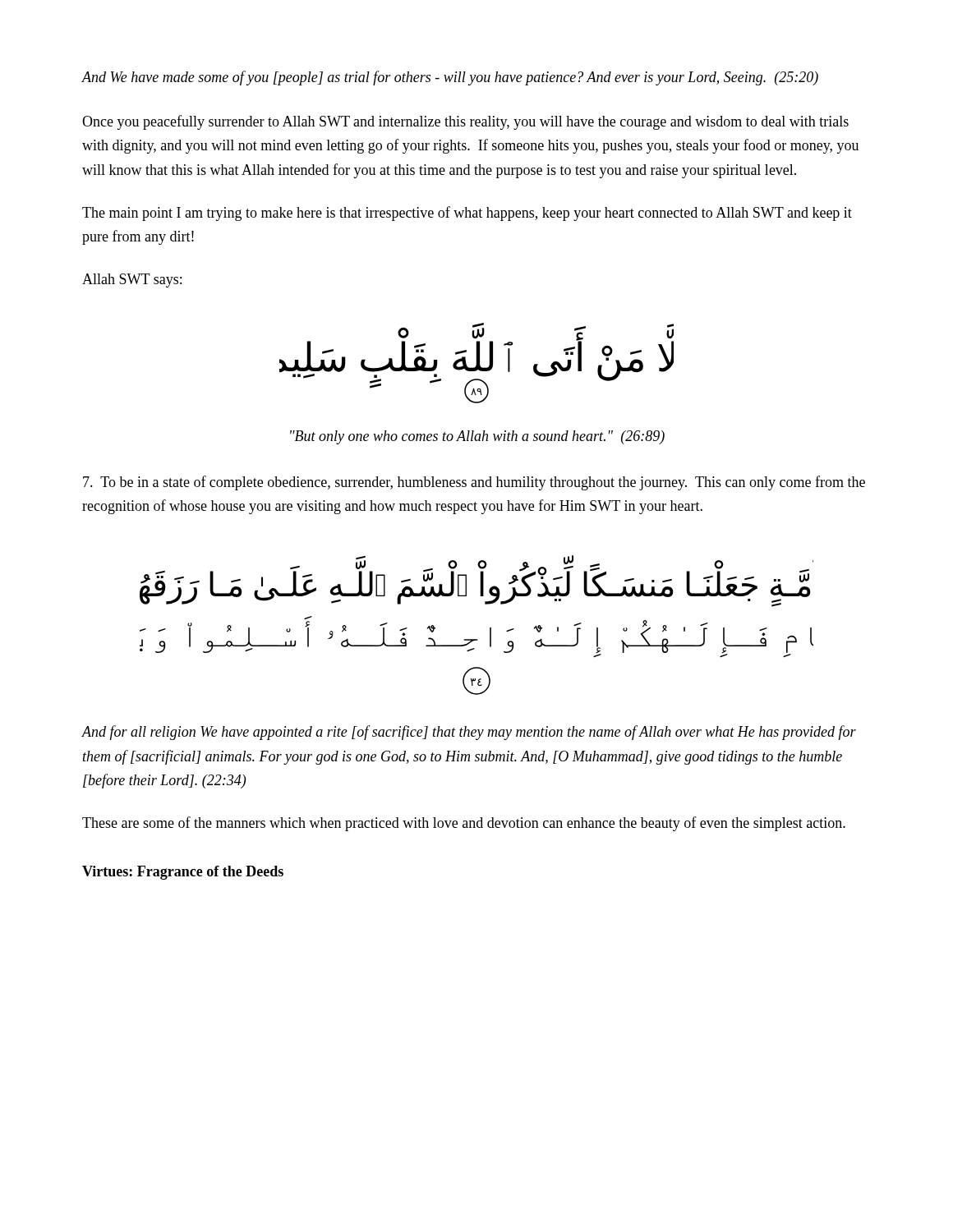Locate the text block with the text "To be in a state of complete"
The height and width of the screenshot is (1232, 953).
[x=474, y=494]
